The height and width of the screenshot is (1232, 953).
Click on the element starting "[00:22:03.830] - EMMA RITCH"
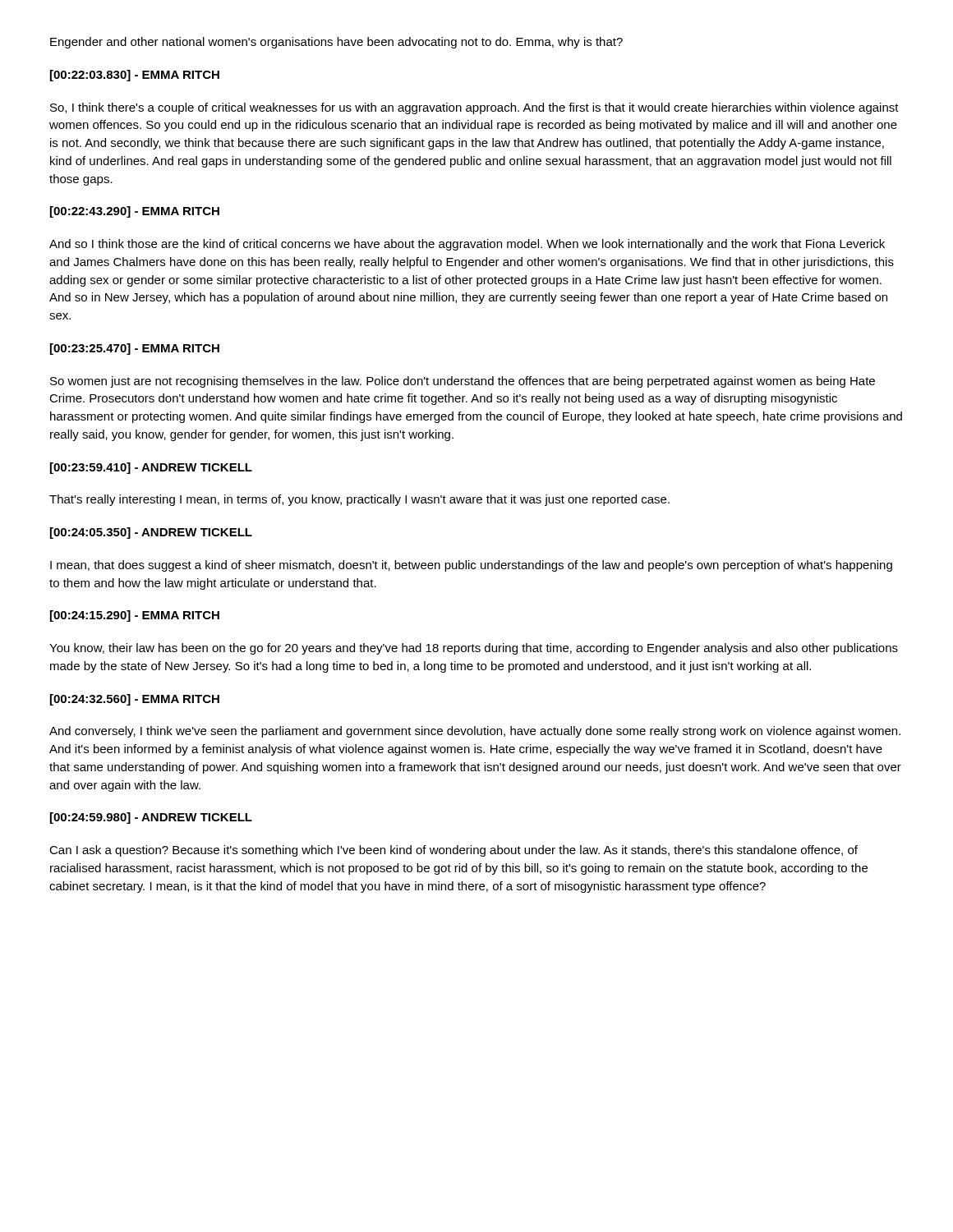pyautogui.click(x=135, y=76)
